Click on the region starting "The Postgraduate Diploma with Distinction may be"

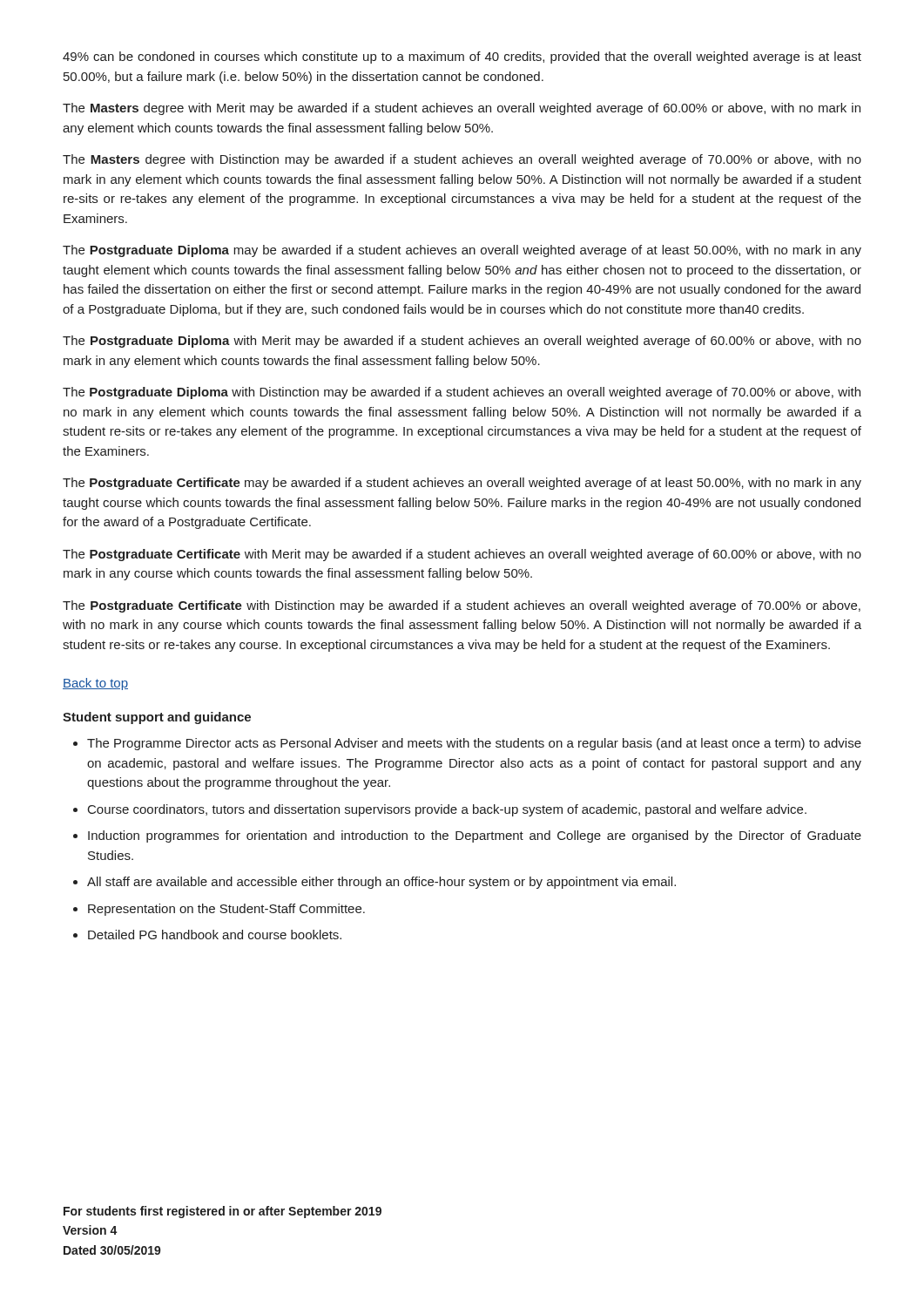[462, 422]
